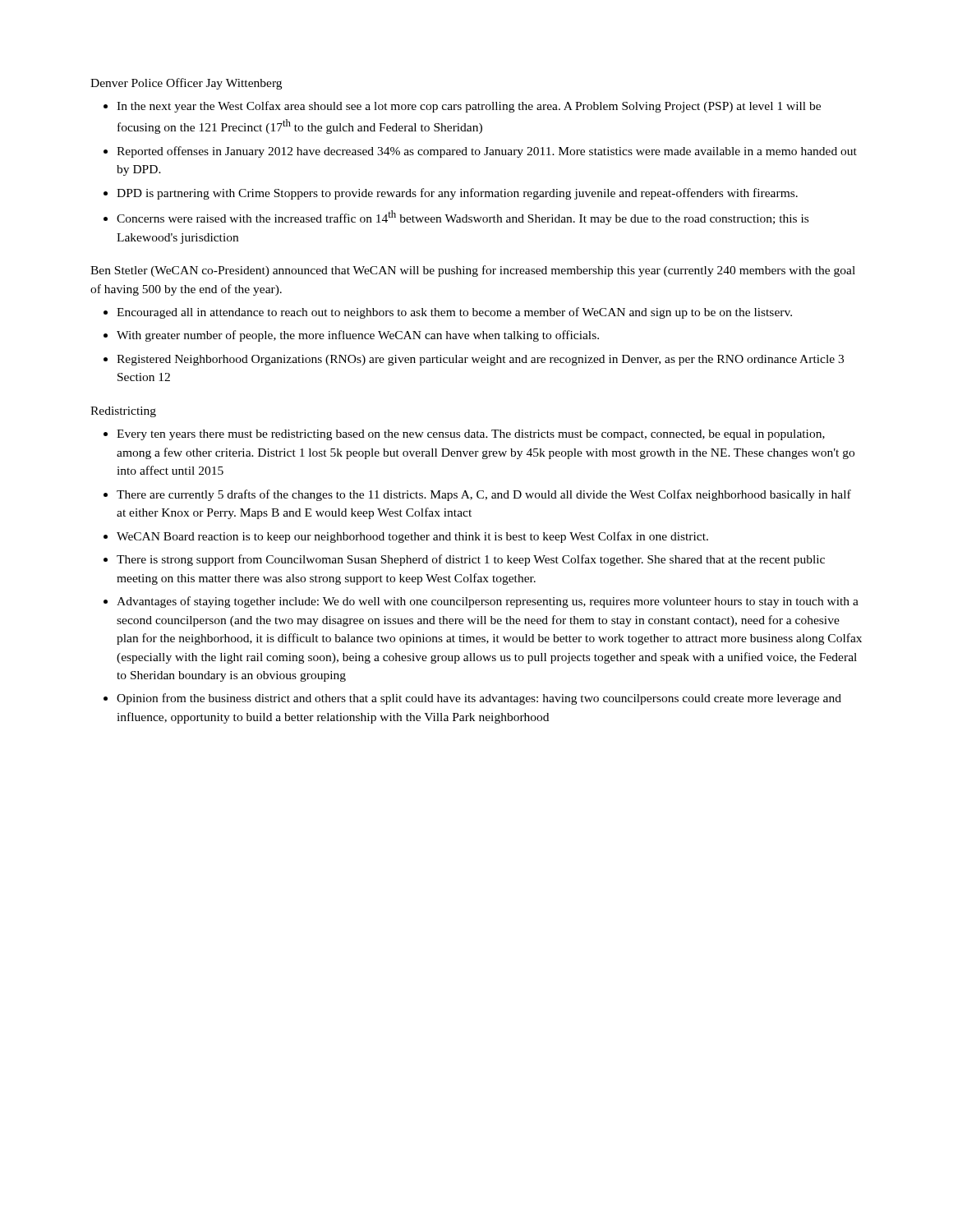The width and height of the screenshot is (953, 1232).
Task: Click on the text starting "Opinion from the business district"
Action: (x=479, y=707)
